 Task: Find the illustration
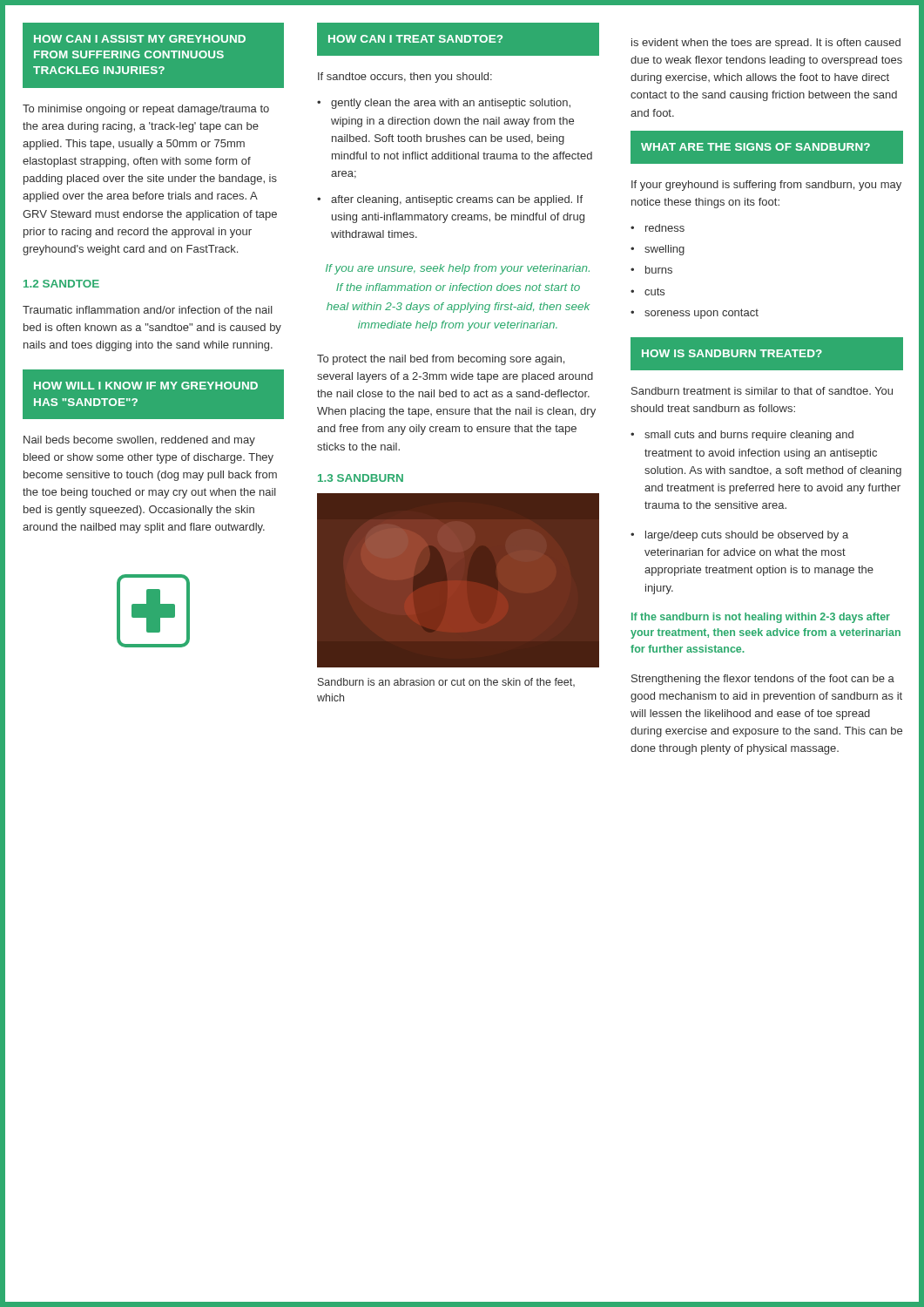click(x=153, y=610)
